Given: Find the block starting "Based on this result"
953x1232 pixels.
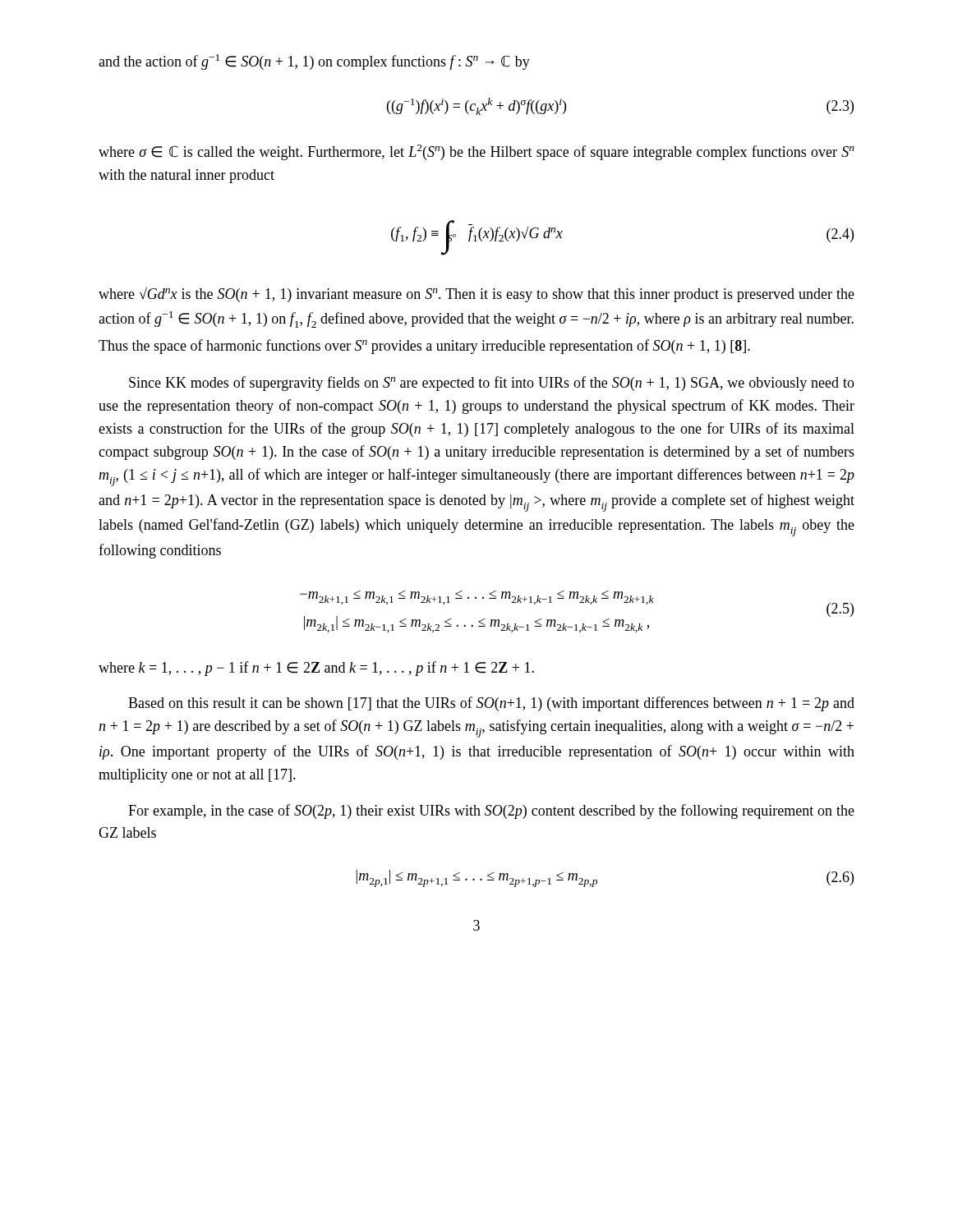Looking at the screenshot, I should point(476,740).
